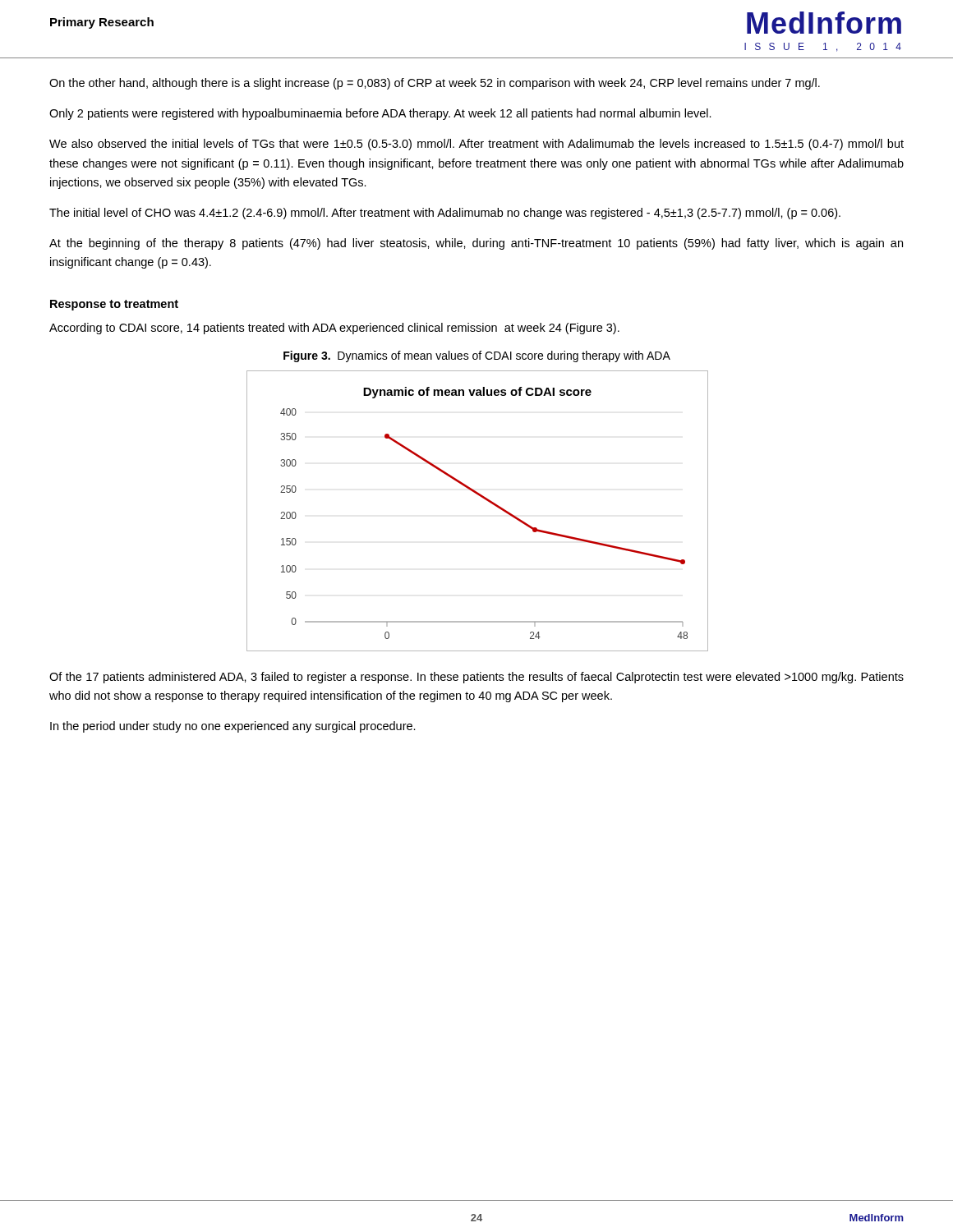Find the text block that says "In the period under study no one"
Image resolution: width=953 pixels, height=1232 pixels.
click(x=233, y=726)
